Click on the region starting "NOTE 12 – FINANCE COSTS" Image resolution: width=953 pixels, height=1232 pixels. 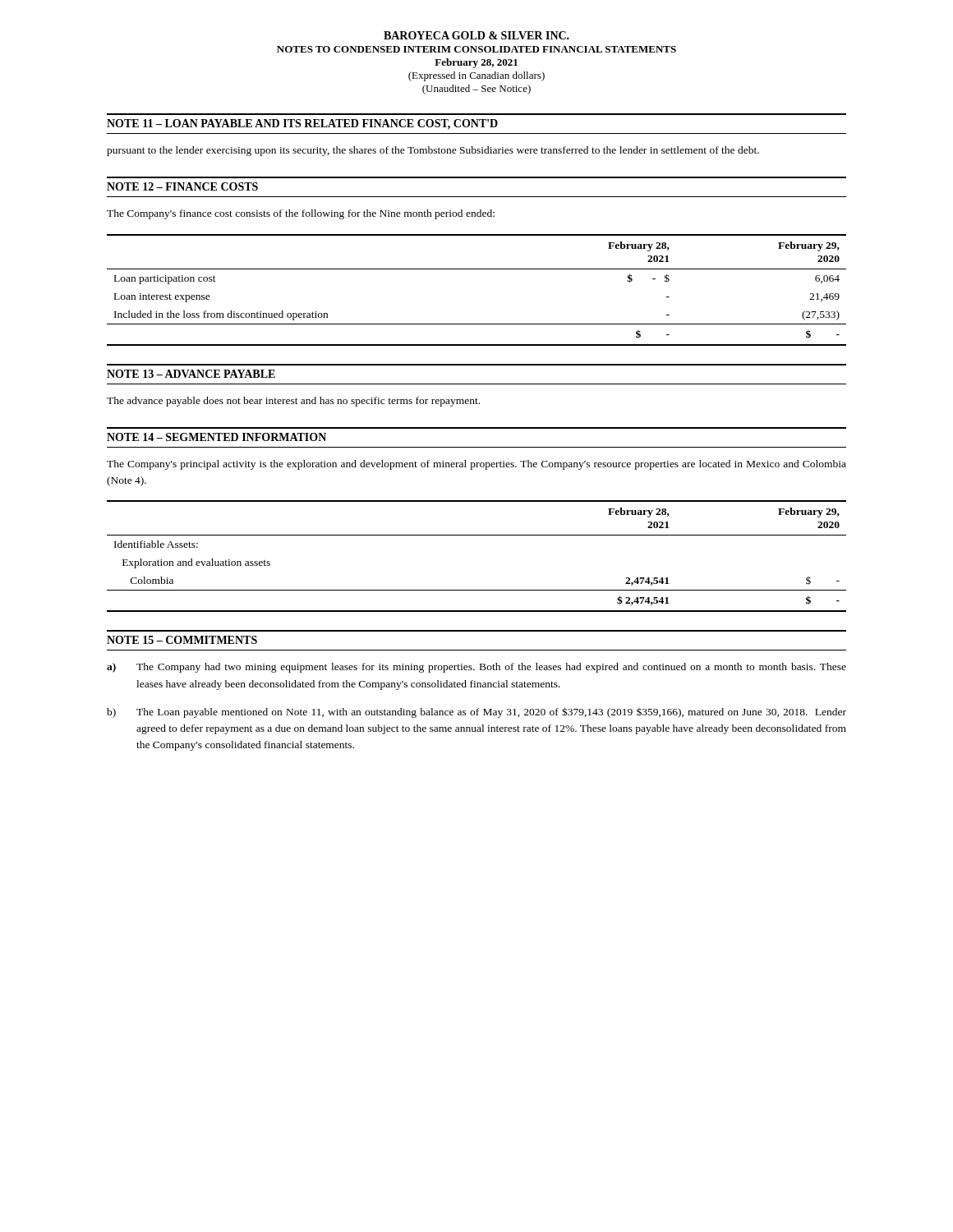tap(183, 187)
